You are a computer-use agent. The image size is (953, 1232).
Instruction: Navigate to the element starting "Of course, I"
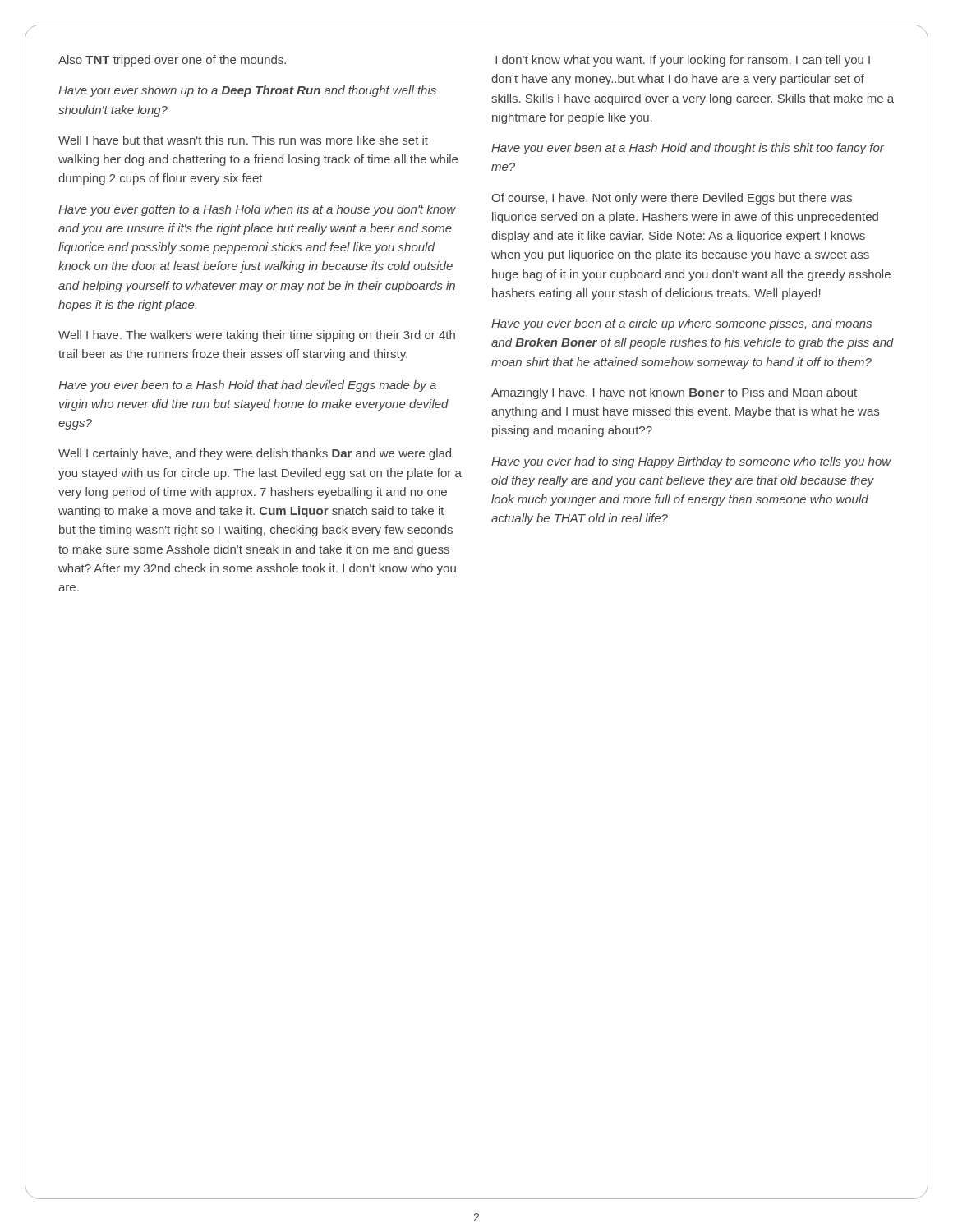coord(691,245)
